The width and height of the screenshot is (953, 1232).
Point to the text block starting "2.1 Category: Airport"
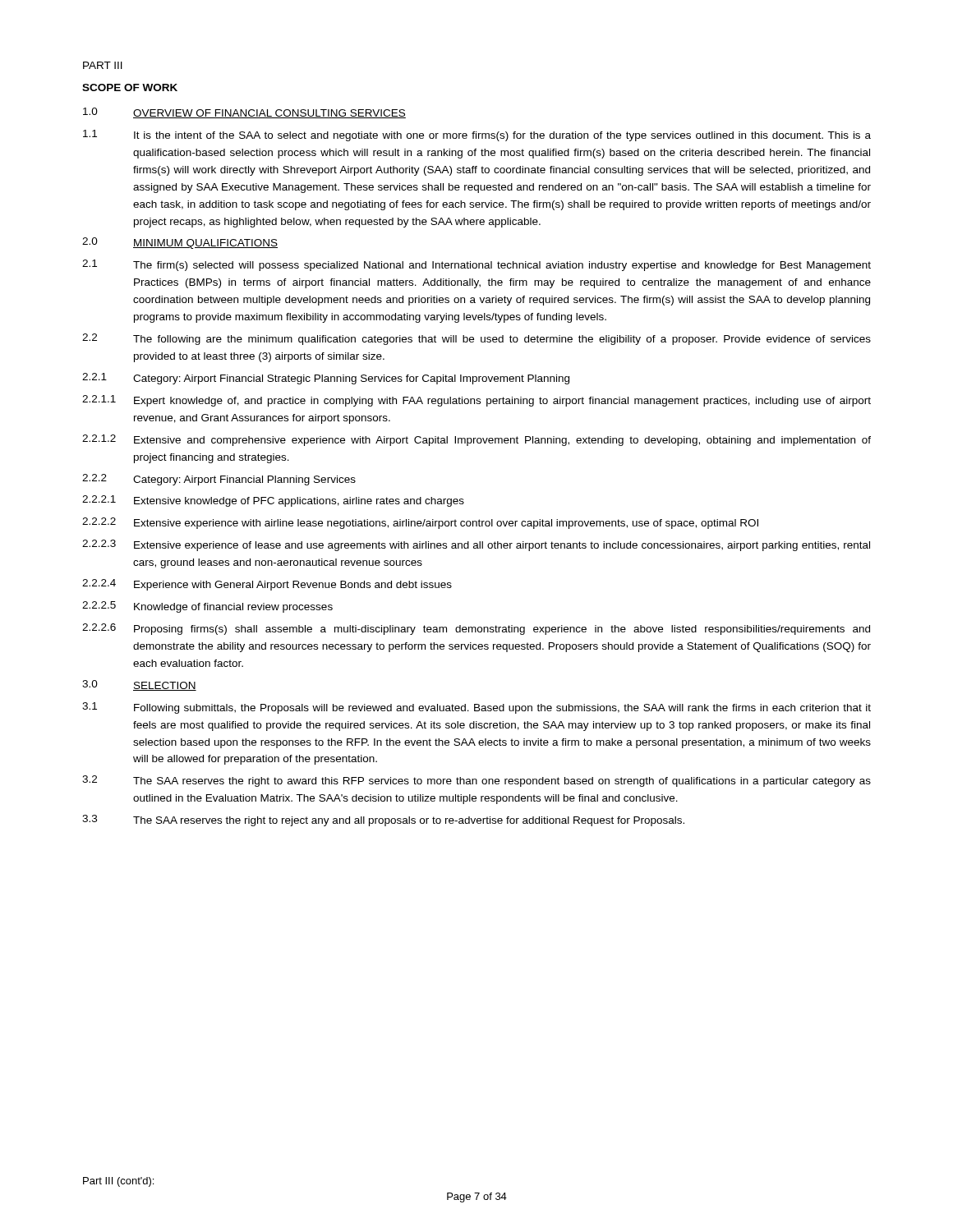coord(476,379)
